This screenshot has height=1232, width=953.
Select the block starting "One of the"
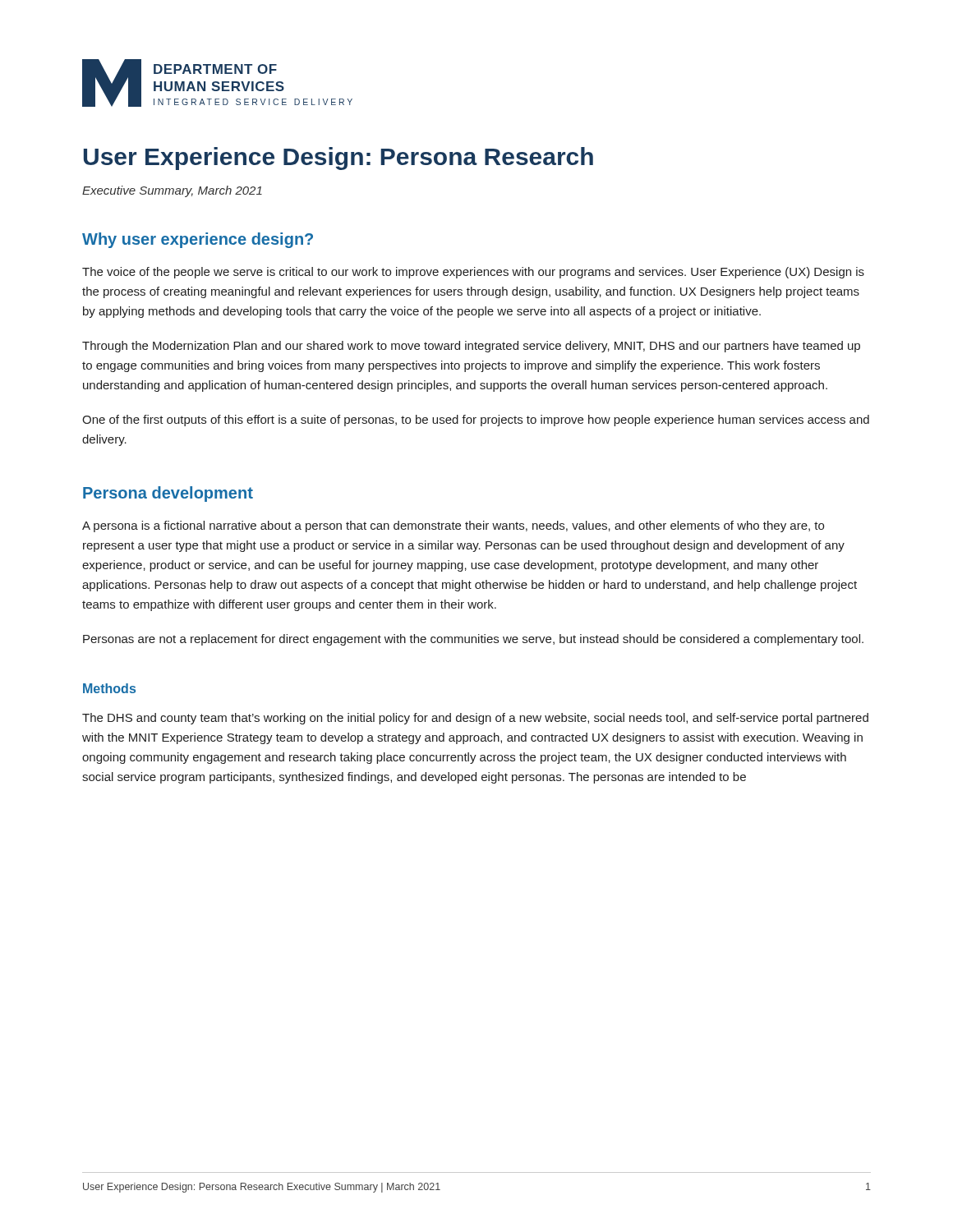[x=476, y=429]
